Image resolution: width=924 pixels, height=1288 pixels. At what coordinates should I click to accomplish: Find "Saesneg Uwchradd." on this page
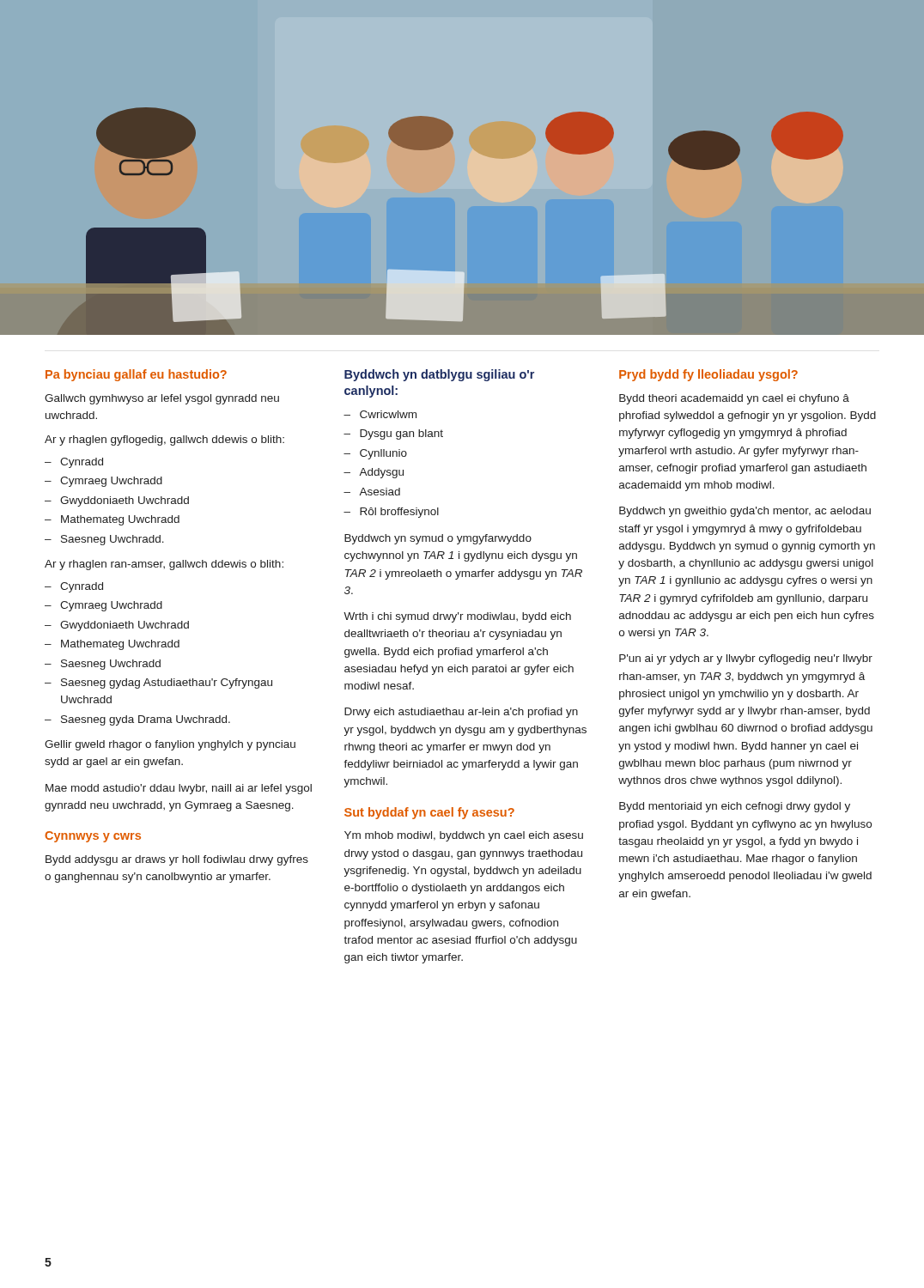112,539
